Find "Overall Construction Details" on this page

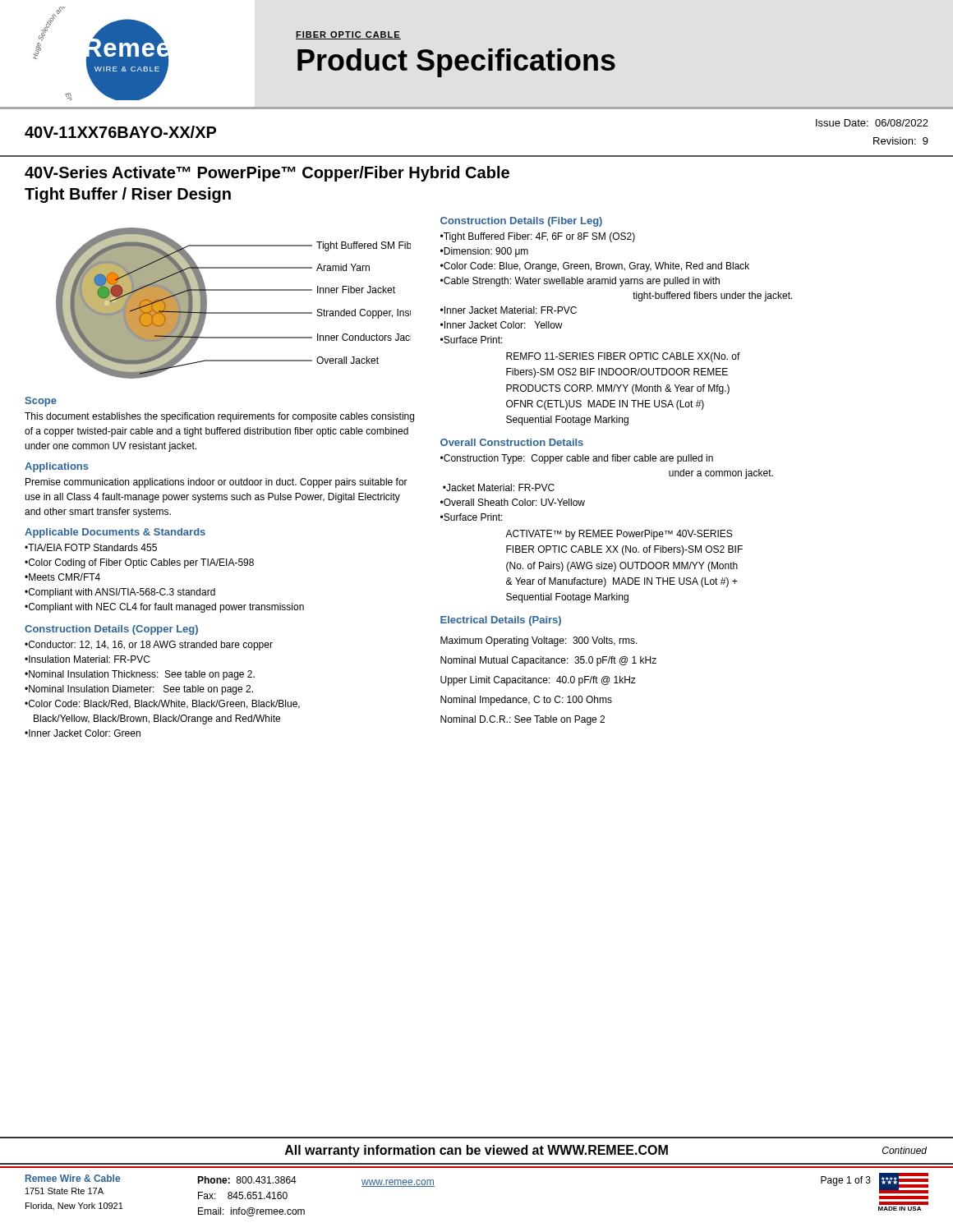click(512, 442)
